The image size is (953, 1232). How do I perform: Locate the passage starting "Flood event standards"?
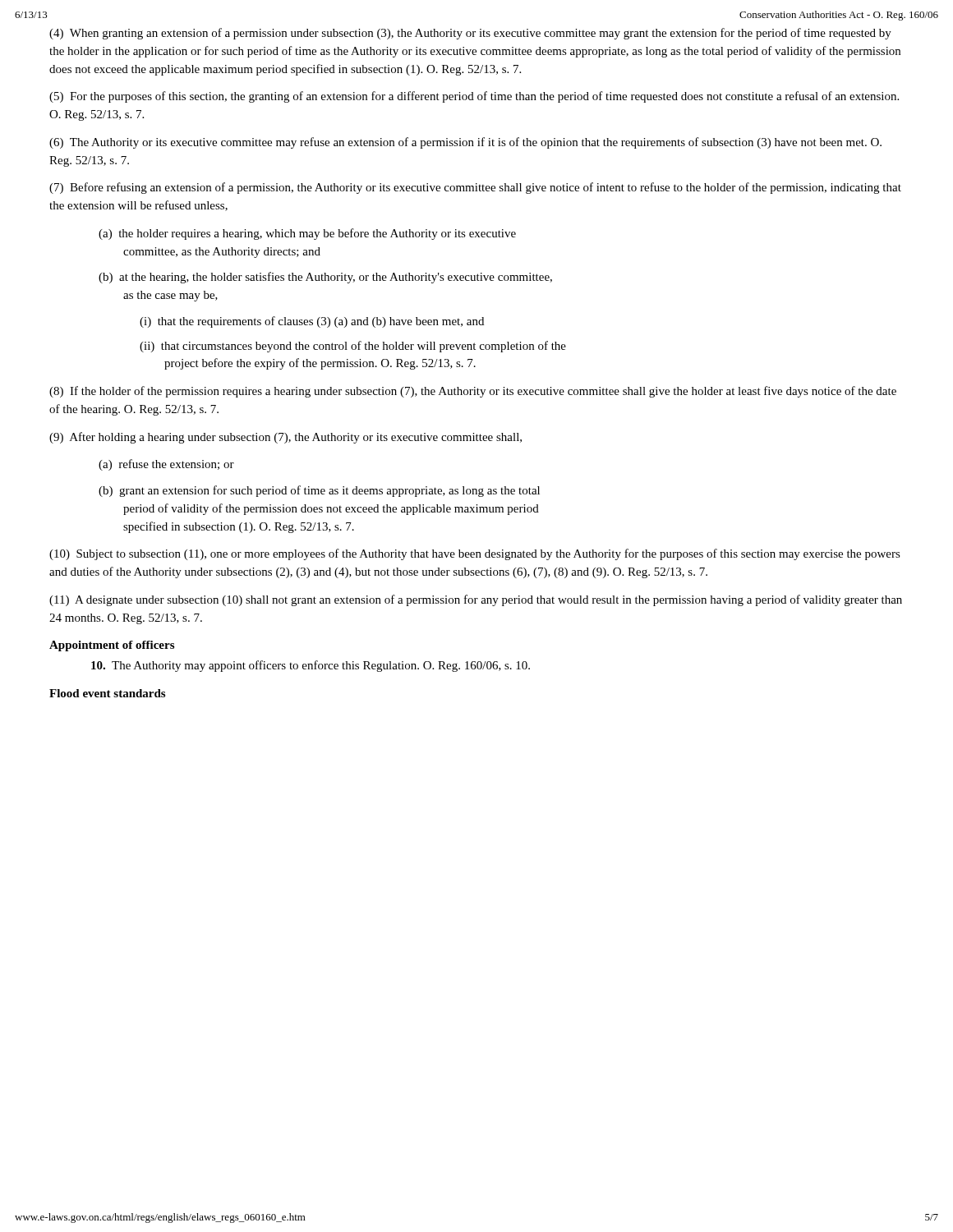click(x=107, y=693)
